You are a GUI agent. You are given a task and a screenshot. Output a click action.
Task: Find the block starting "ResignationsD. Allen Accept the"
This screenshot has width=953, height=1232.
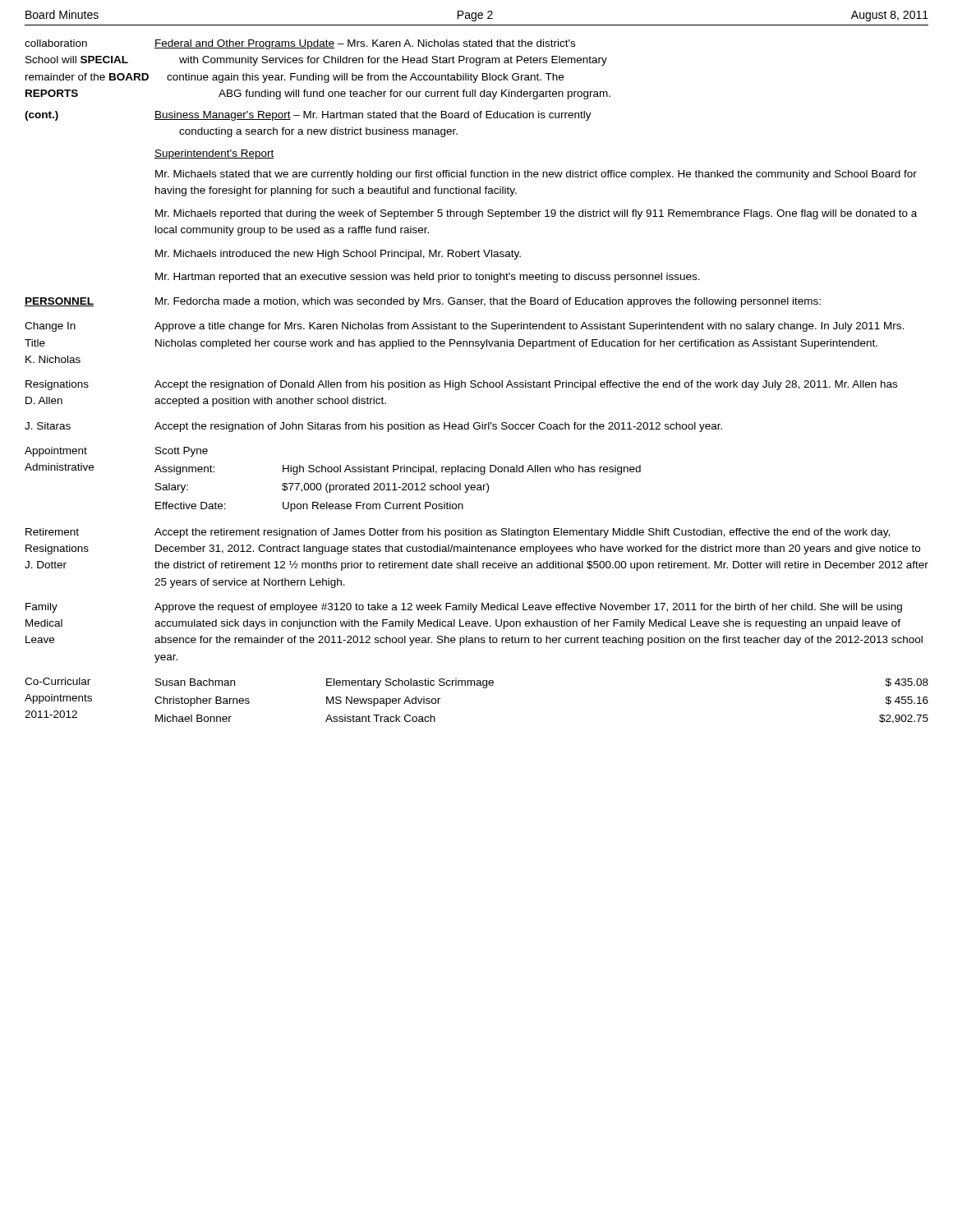(476, 393)
